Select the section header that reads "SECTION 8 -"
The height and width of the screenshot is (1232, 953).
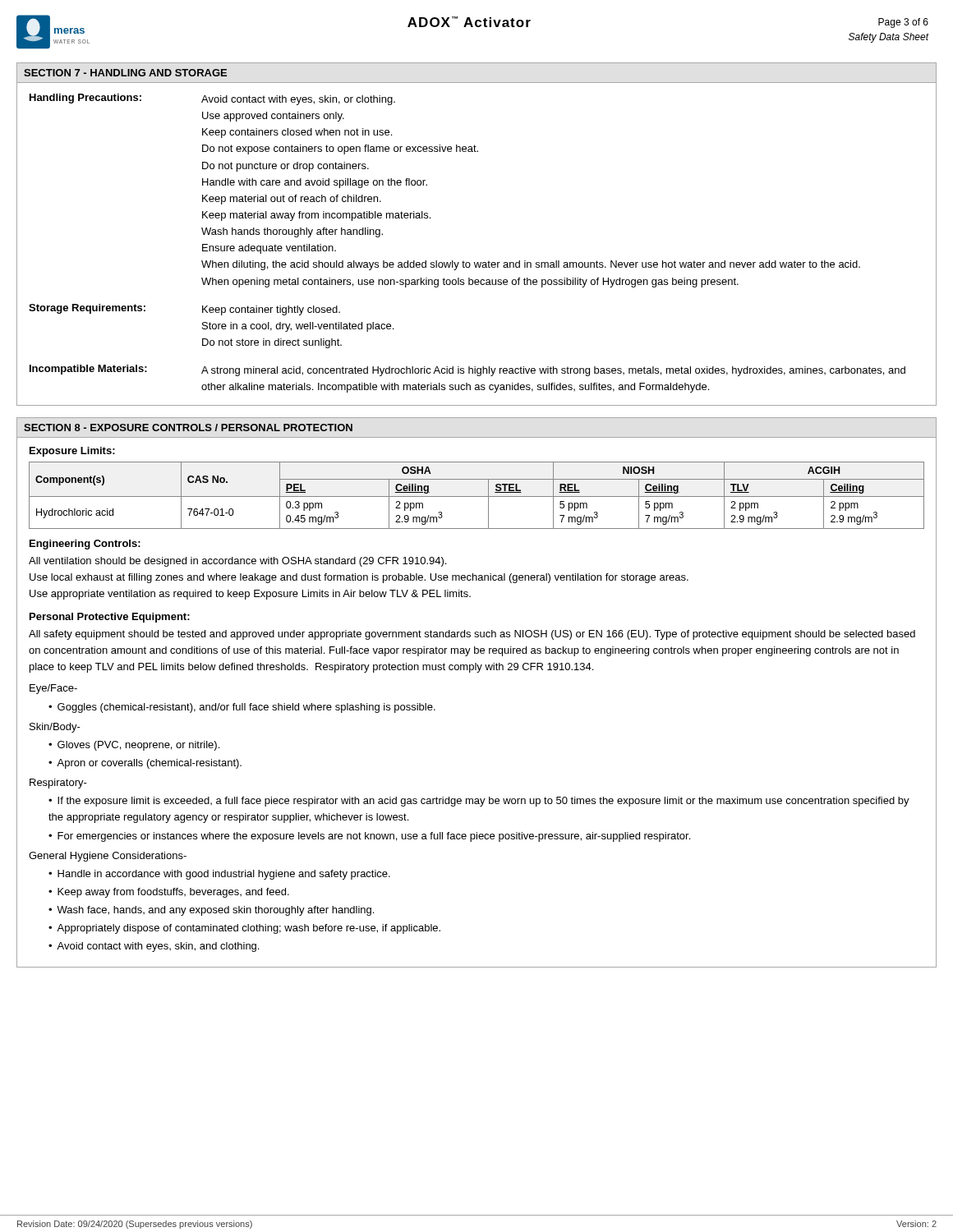(188, 428)
